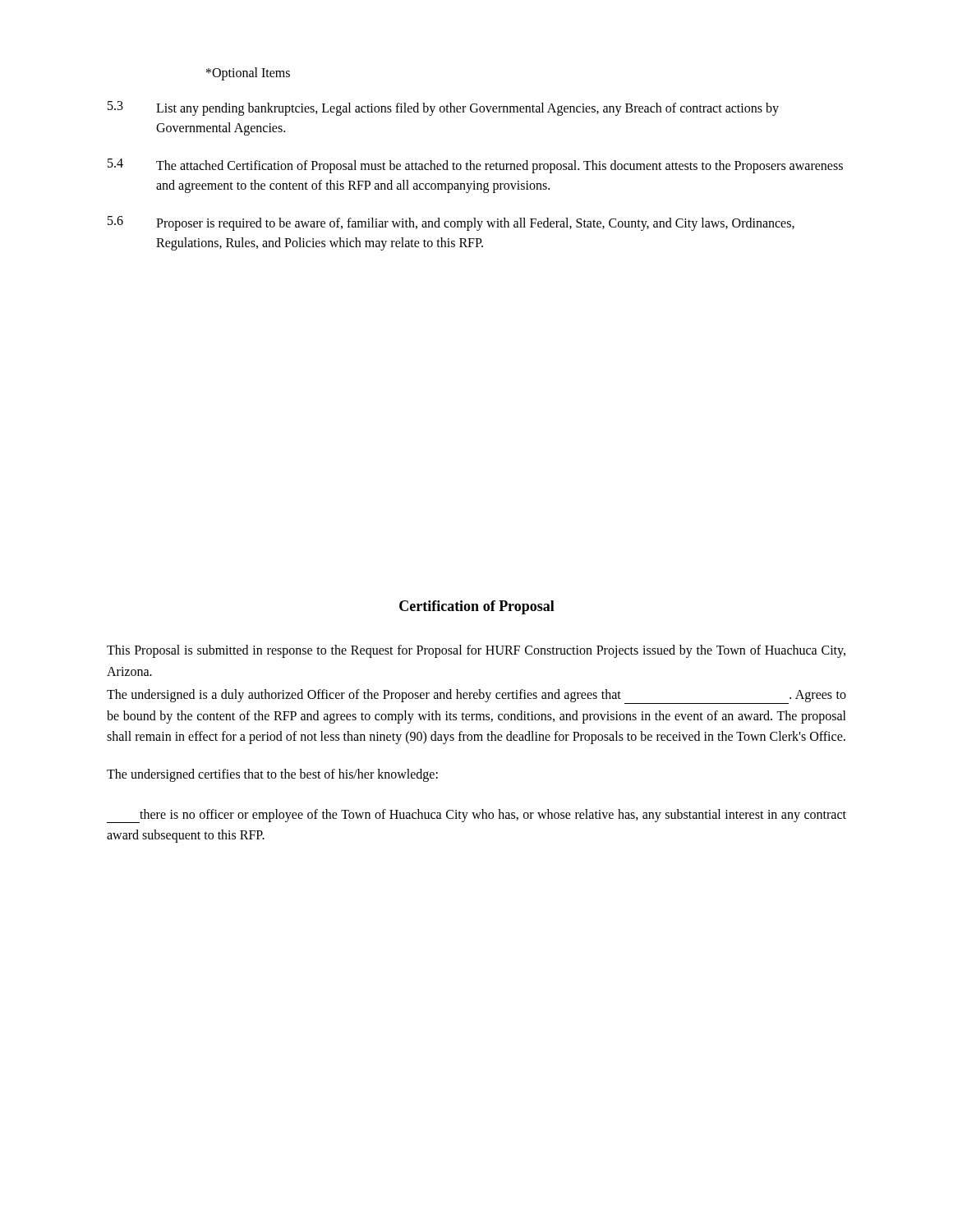Select the list item containing "5.3 List any pending bankruptcies, Legal actions"
This screenshot has width=953, height=1232.
click(x=476, y=118)
